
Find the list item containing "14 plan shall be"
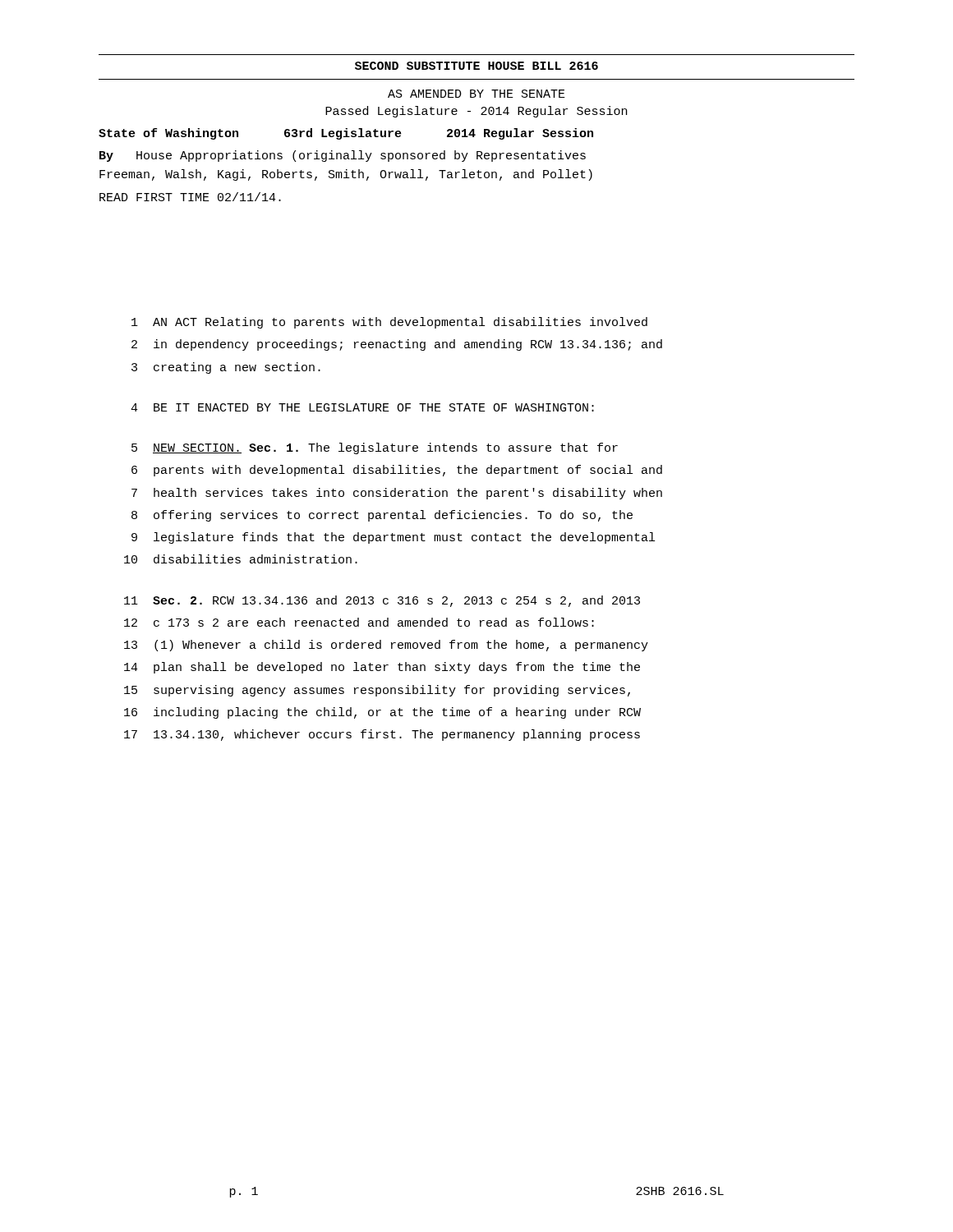coord(476,668)
